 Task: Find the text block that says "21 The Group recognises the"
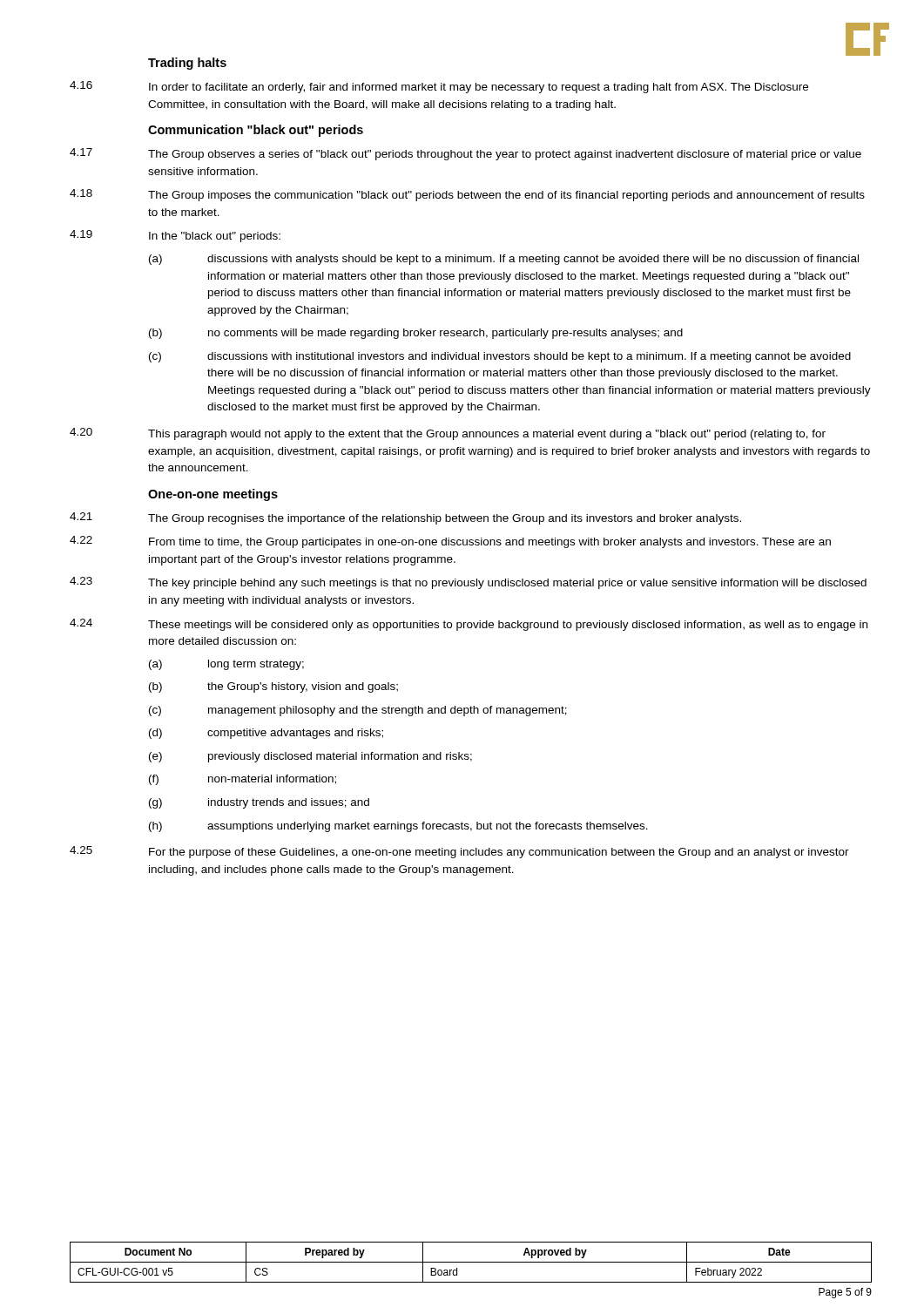click(x=471, y=518)
